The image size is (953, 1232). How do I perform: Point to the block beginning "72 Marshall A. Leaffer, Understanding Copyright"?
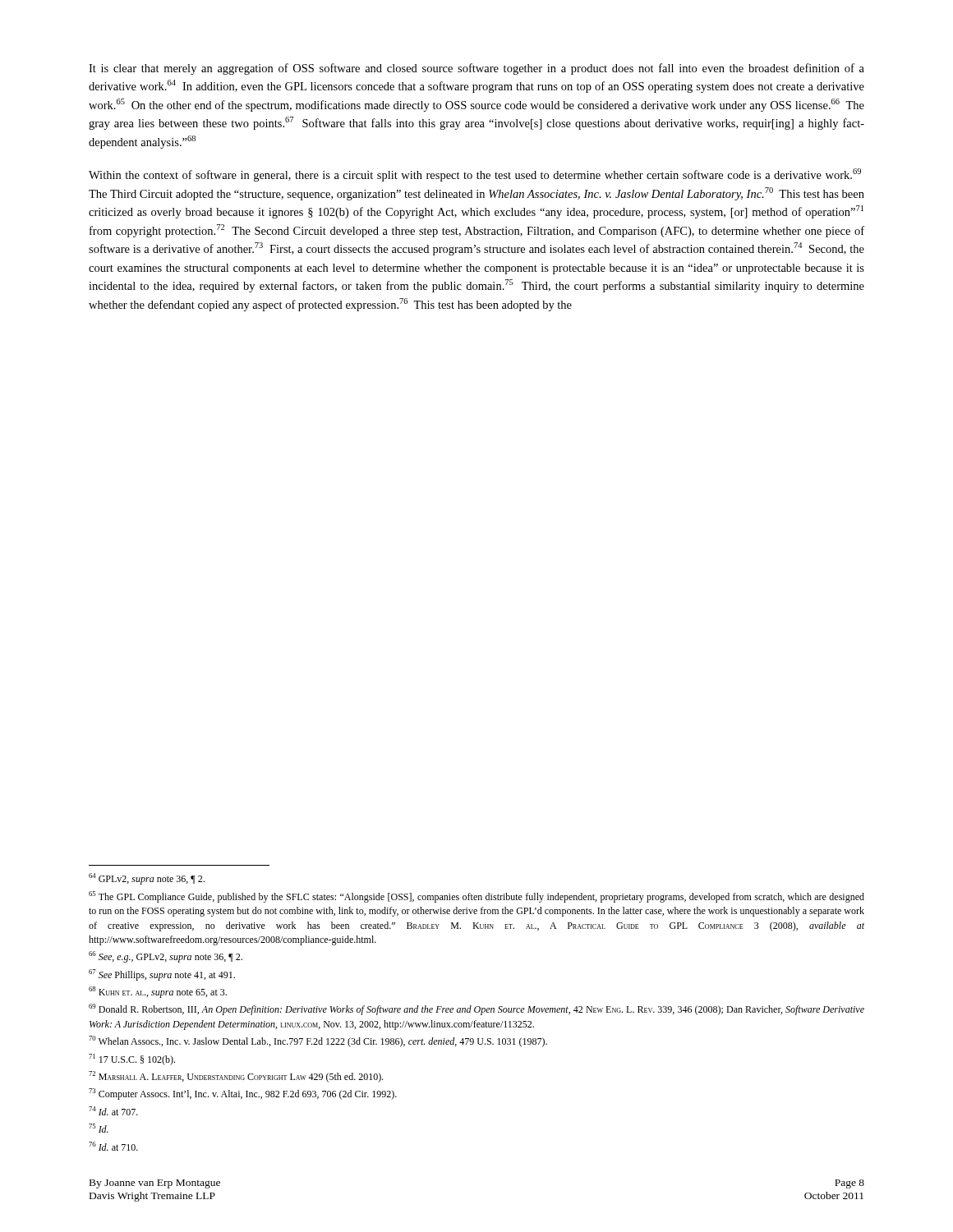click(236, 1076)
